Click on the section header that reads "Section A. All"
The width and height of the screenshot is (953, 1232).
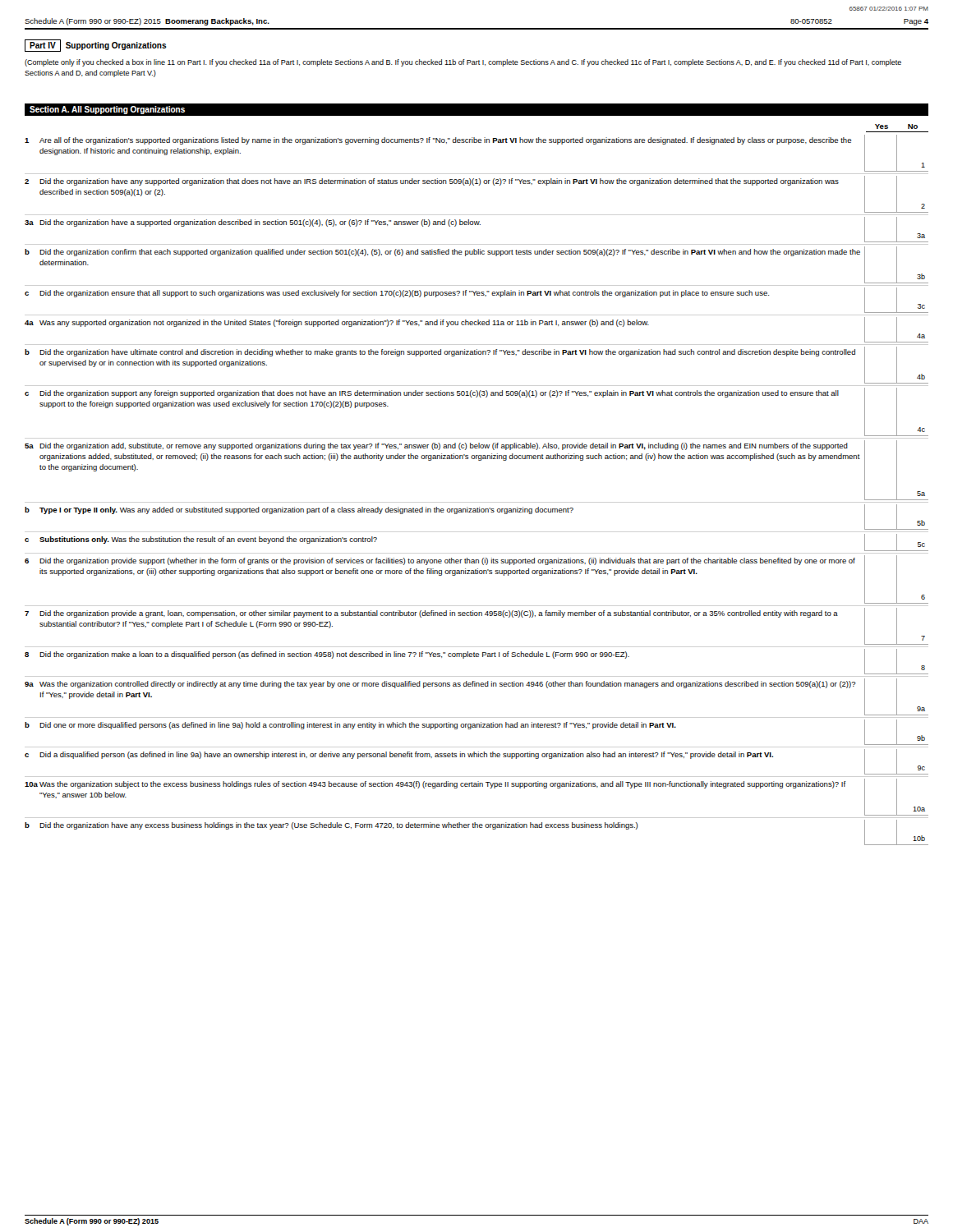coord(107,110)
